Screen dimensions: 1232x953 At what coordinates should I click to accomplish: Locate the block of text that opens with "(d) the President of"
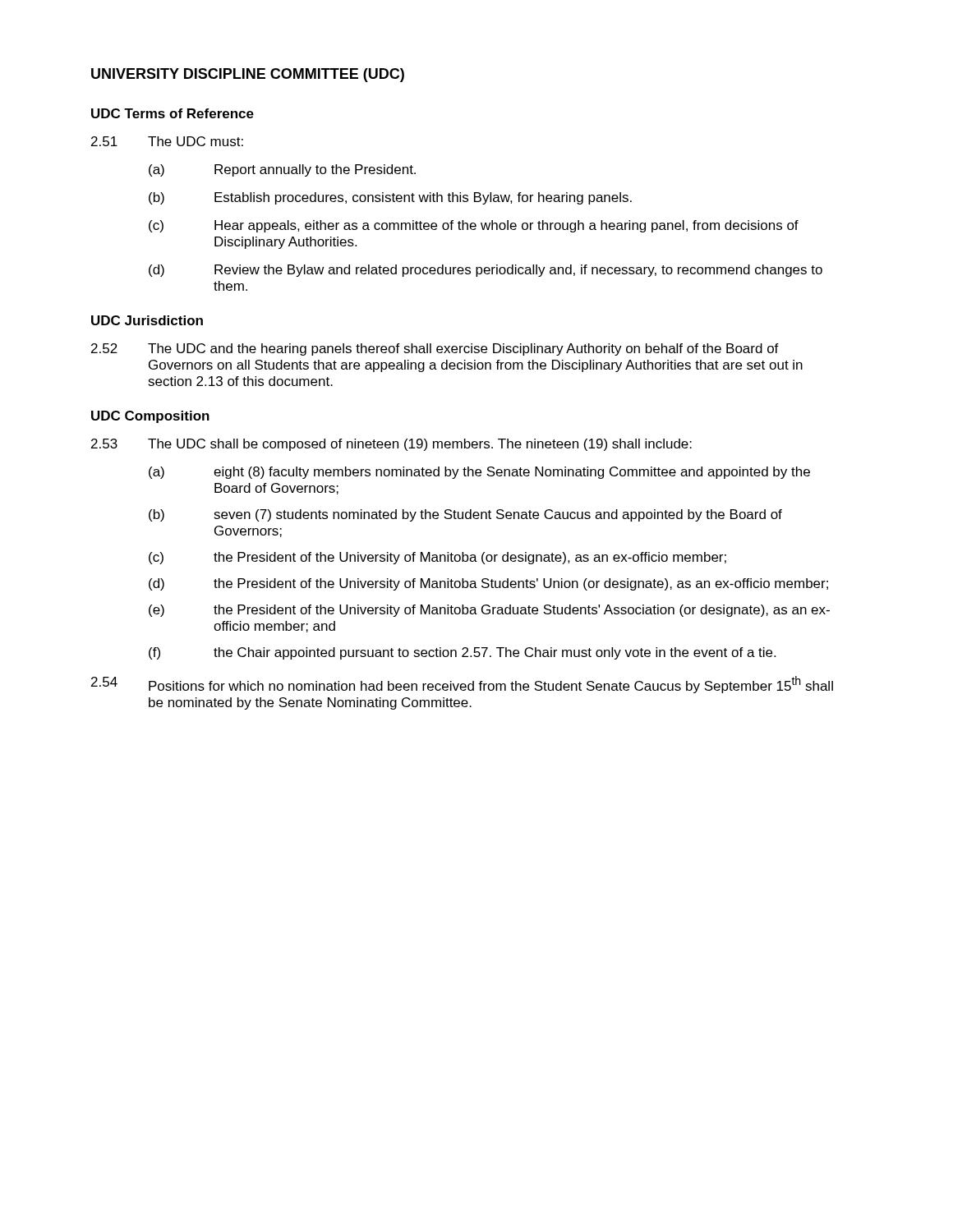(x=489, y=584)
